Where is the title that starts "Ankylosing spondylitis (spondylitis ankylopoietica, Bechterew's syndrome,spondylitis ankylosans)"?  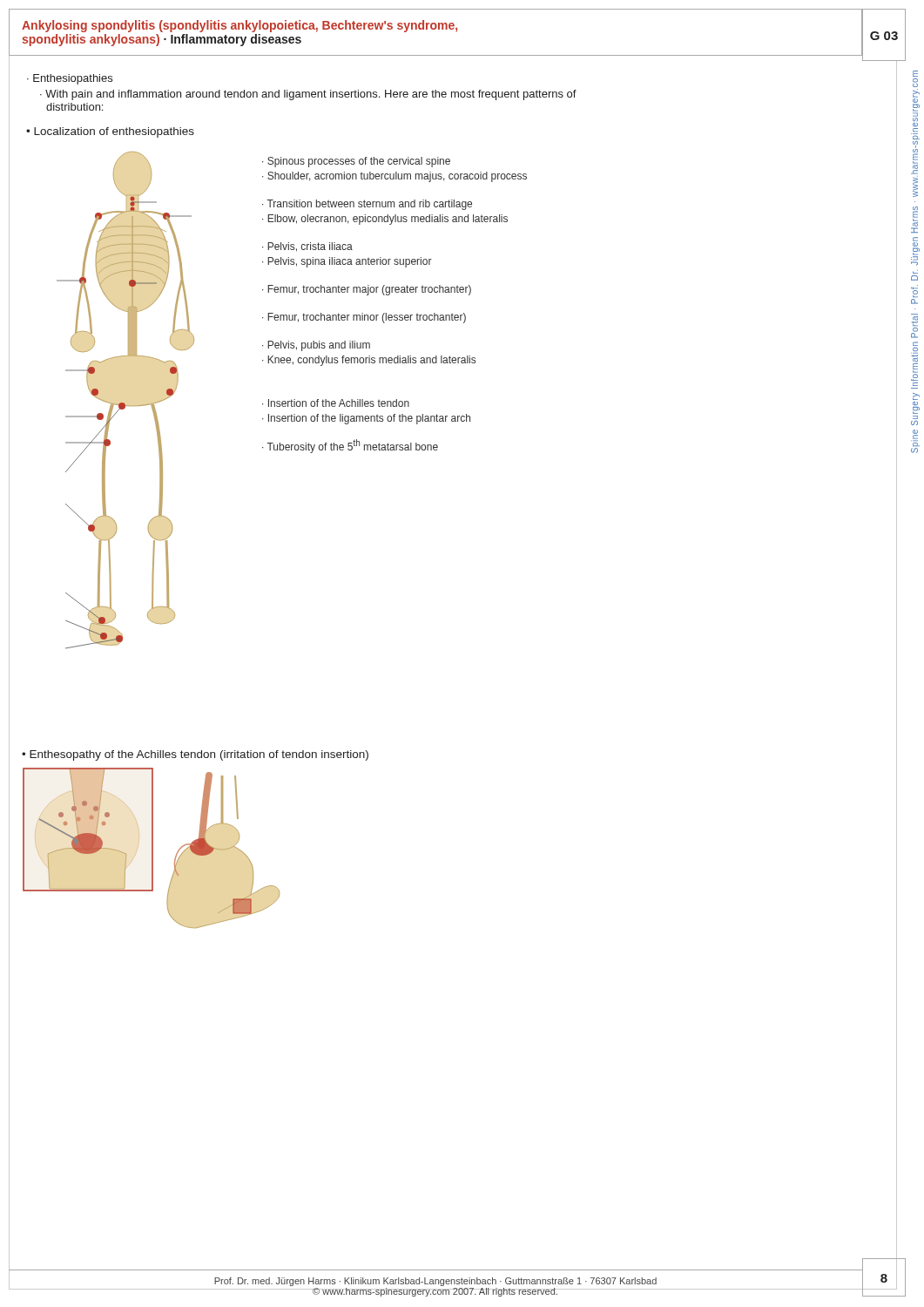pos(240,32)
